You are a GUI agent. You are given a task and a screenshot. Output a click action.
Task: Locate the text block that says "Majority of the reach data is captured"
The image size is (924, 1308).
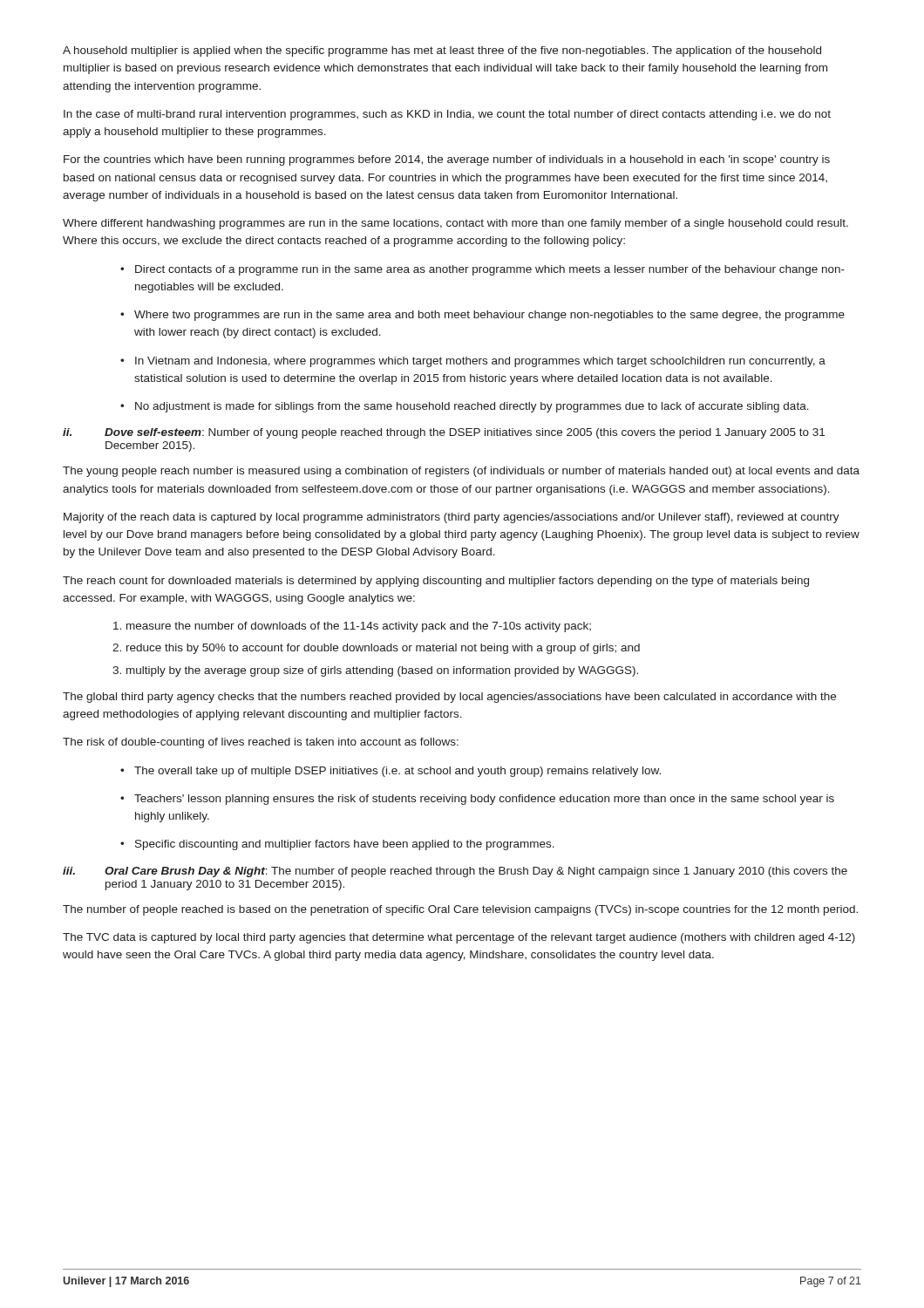point(462,535)
